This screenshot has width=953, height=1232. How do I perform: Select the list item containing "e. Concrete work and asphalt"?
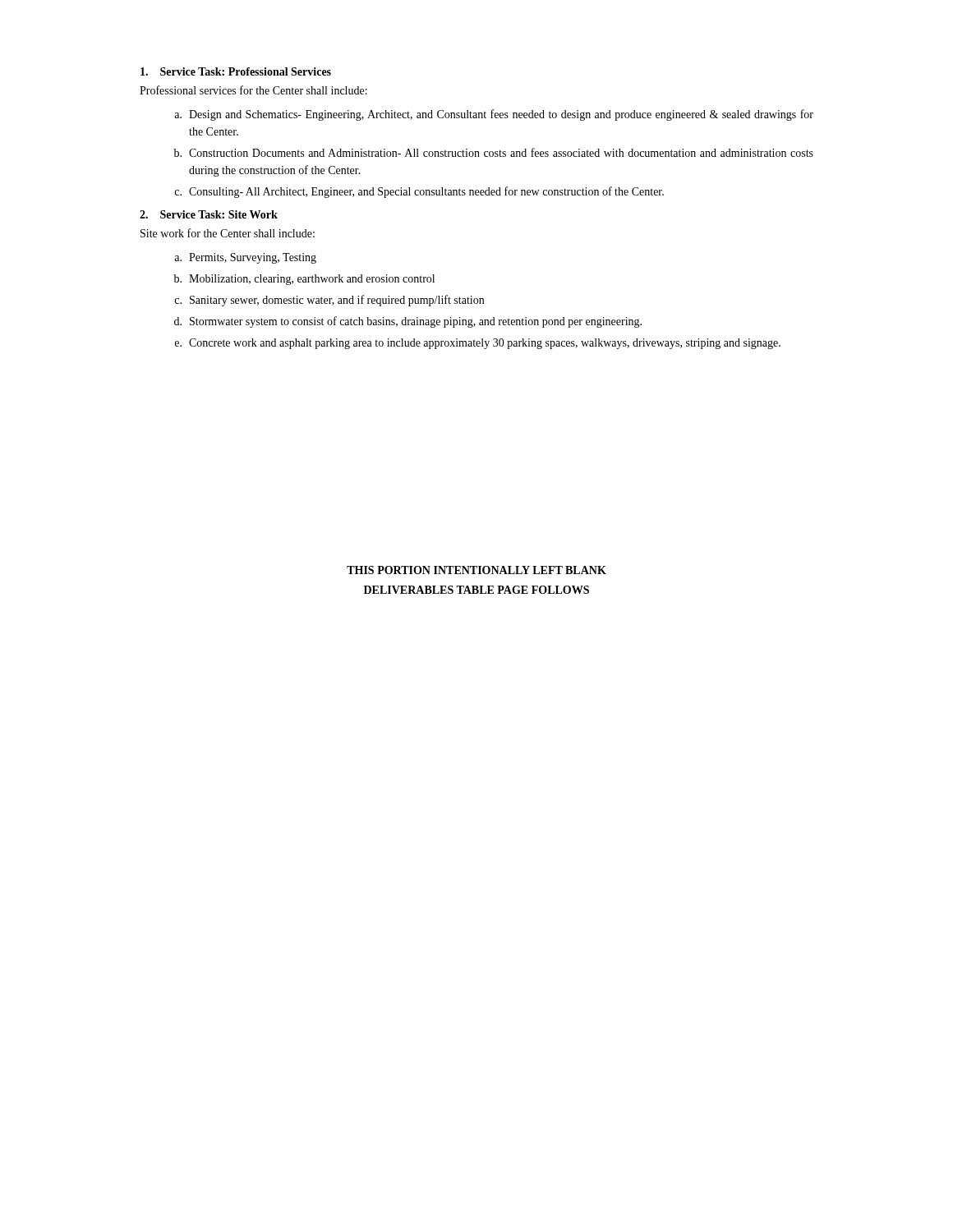[x=476, y=343]
